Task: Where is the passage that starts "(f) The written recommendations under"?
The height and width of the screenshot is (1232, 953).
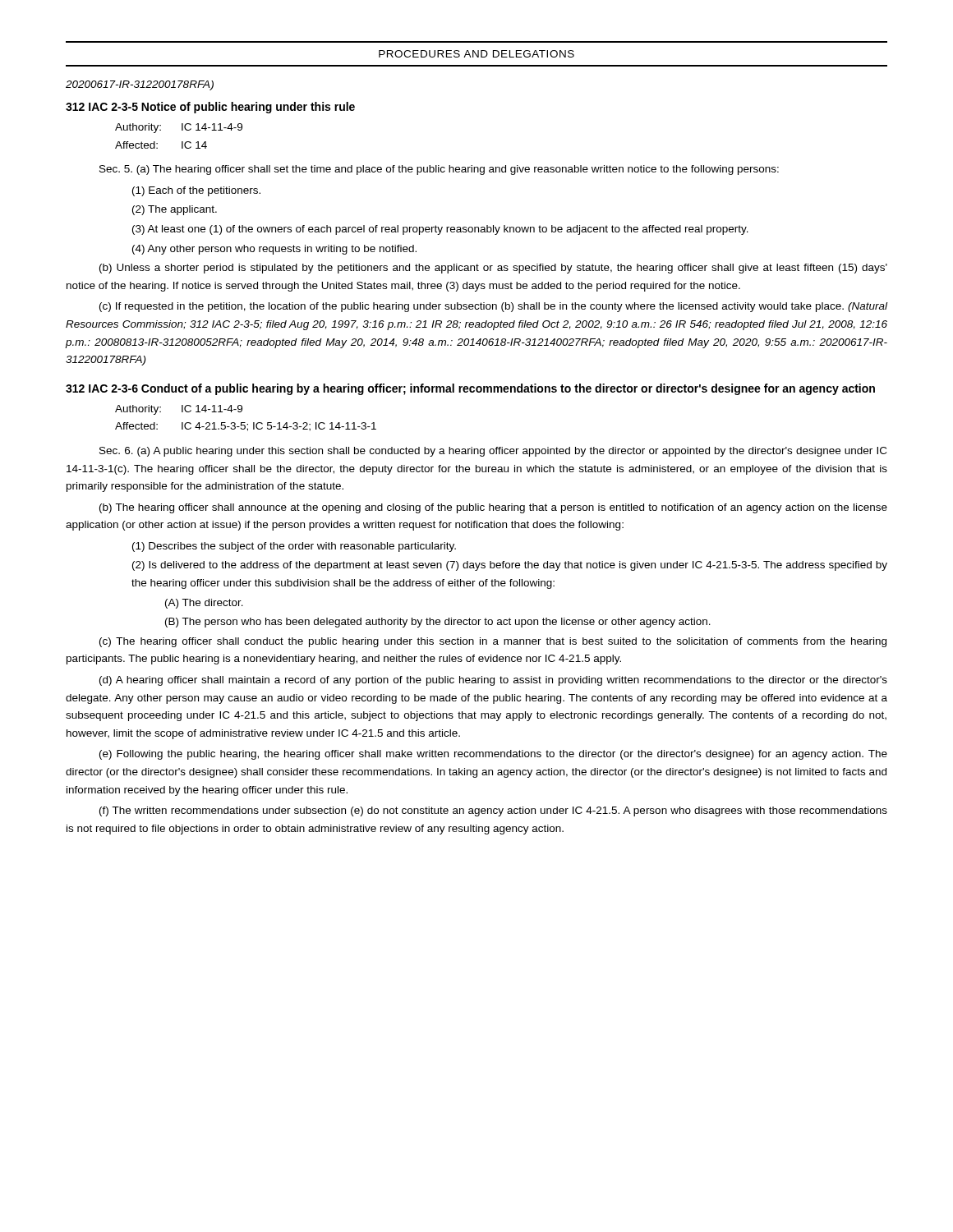Action: 476,820
